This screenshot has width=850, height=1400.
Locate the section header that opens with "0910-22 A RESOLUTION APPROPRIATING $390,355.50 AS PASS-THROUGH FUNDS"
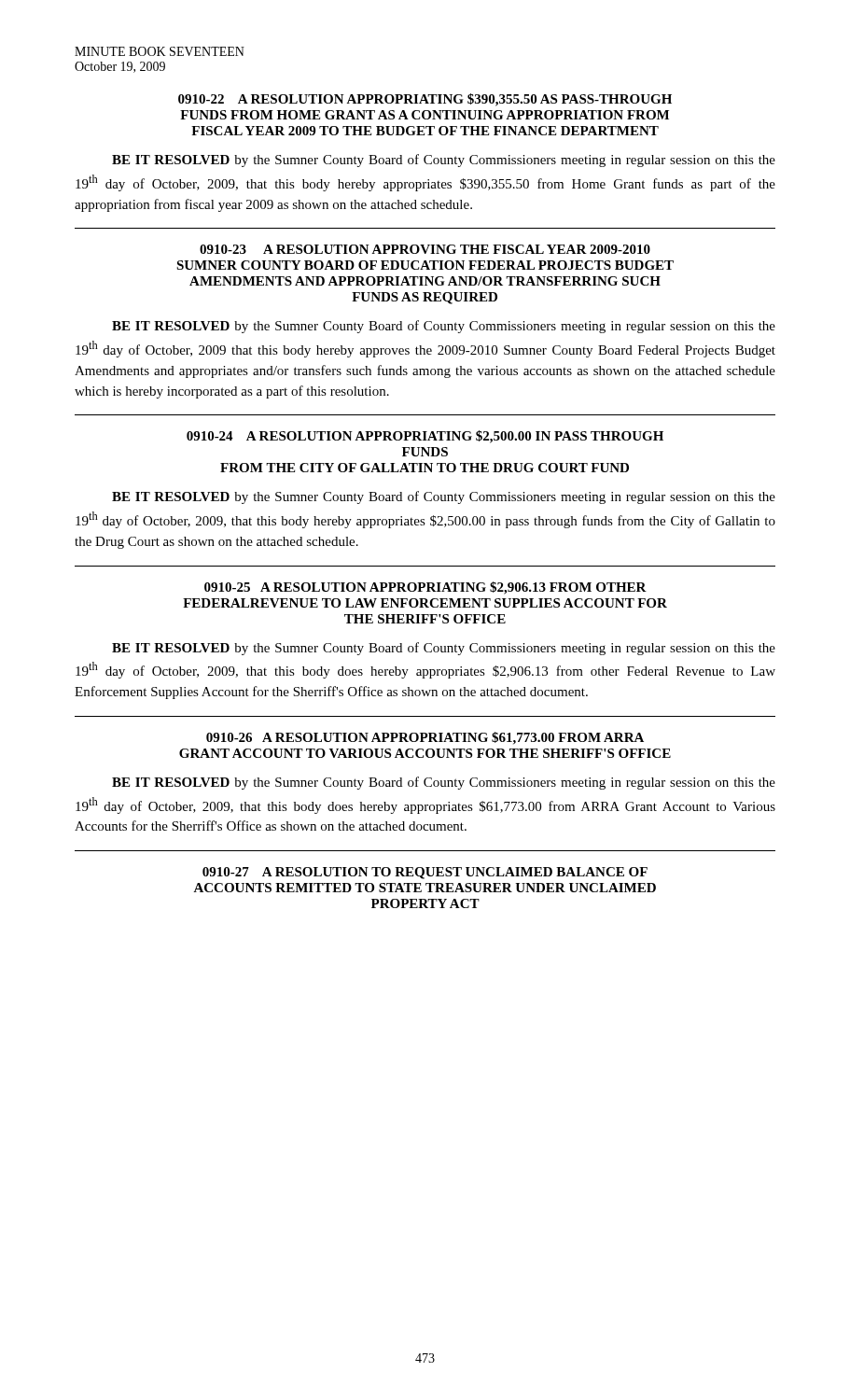point(425,115)
